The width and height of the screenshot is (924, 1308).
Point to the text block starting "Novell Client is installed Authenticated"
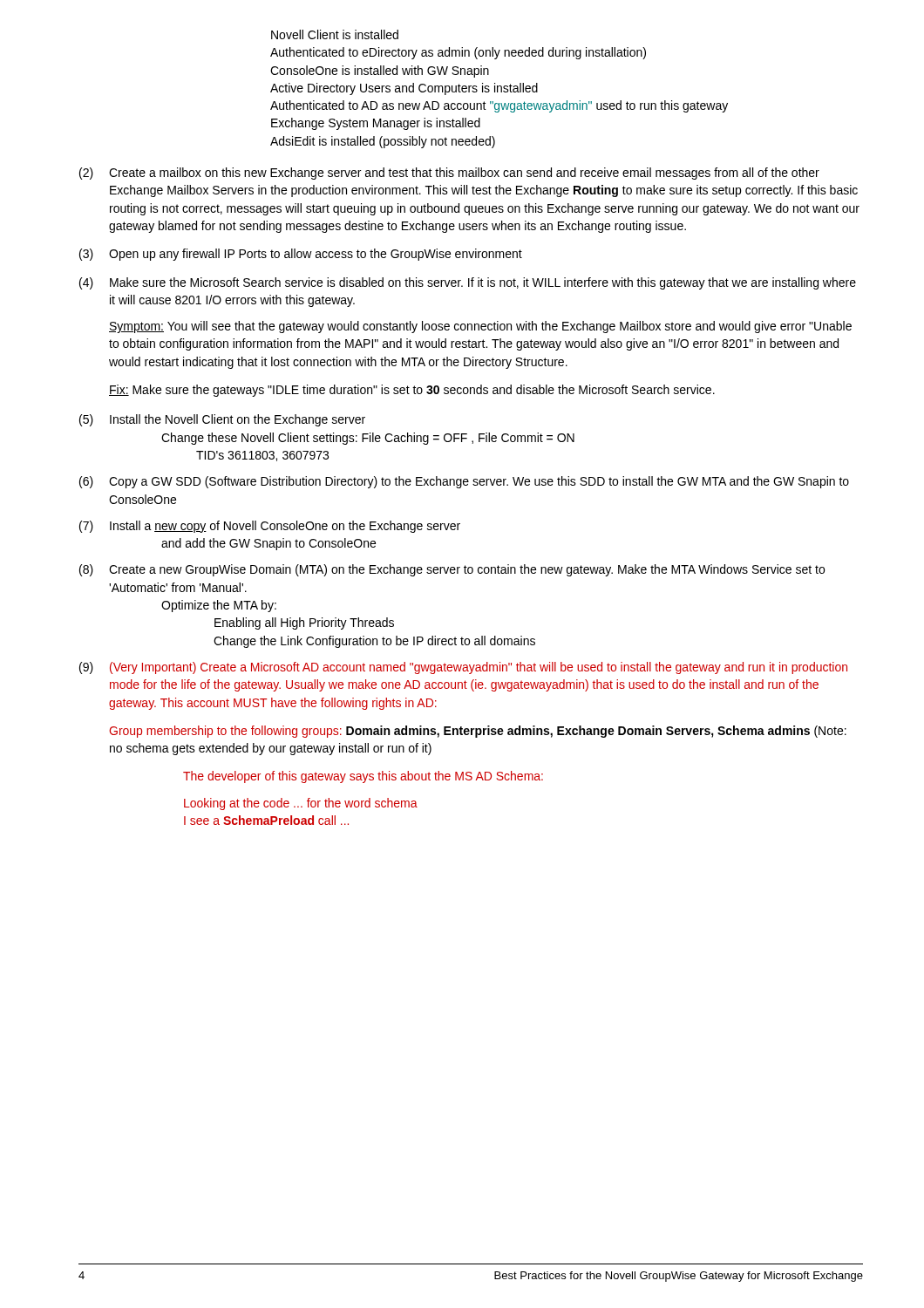[335, 34]
